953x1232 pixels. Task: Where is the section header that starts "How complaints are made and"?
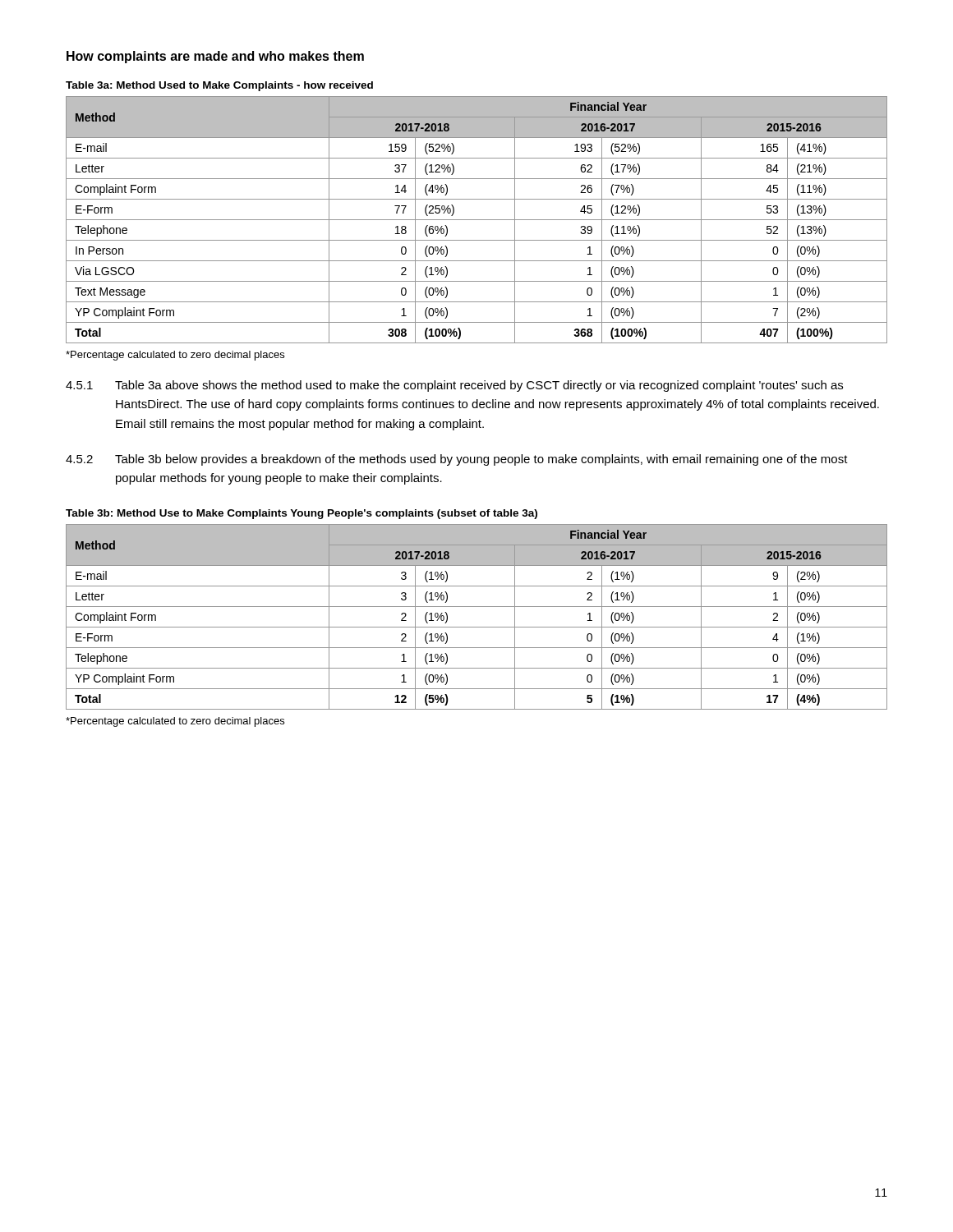[215, 56]
